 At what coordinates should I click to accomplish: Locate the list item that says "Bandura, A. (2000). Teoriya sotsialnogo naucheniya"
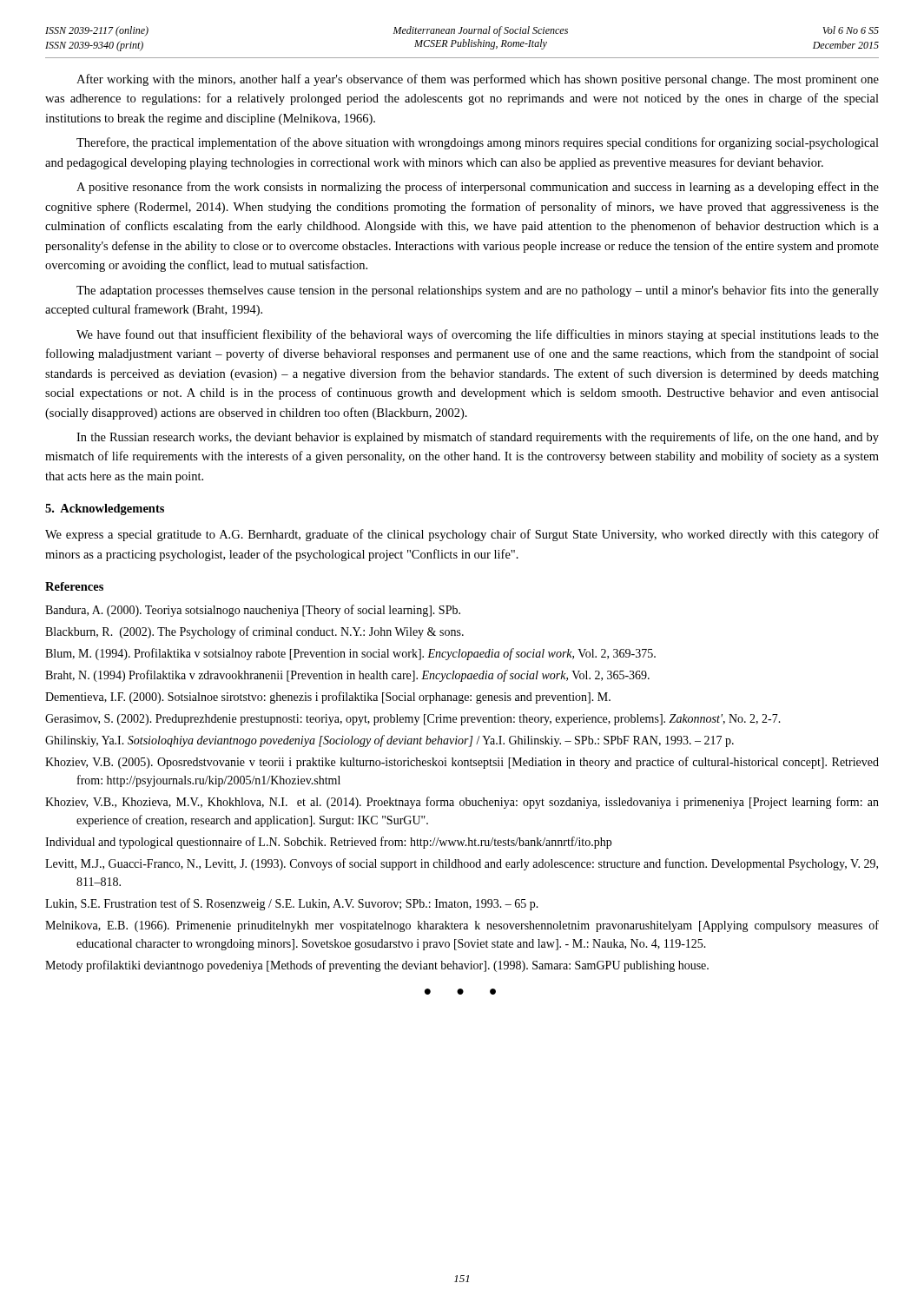click(253, 610)
